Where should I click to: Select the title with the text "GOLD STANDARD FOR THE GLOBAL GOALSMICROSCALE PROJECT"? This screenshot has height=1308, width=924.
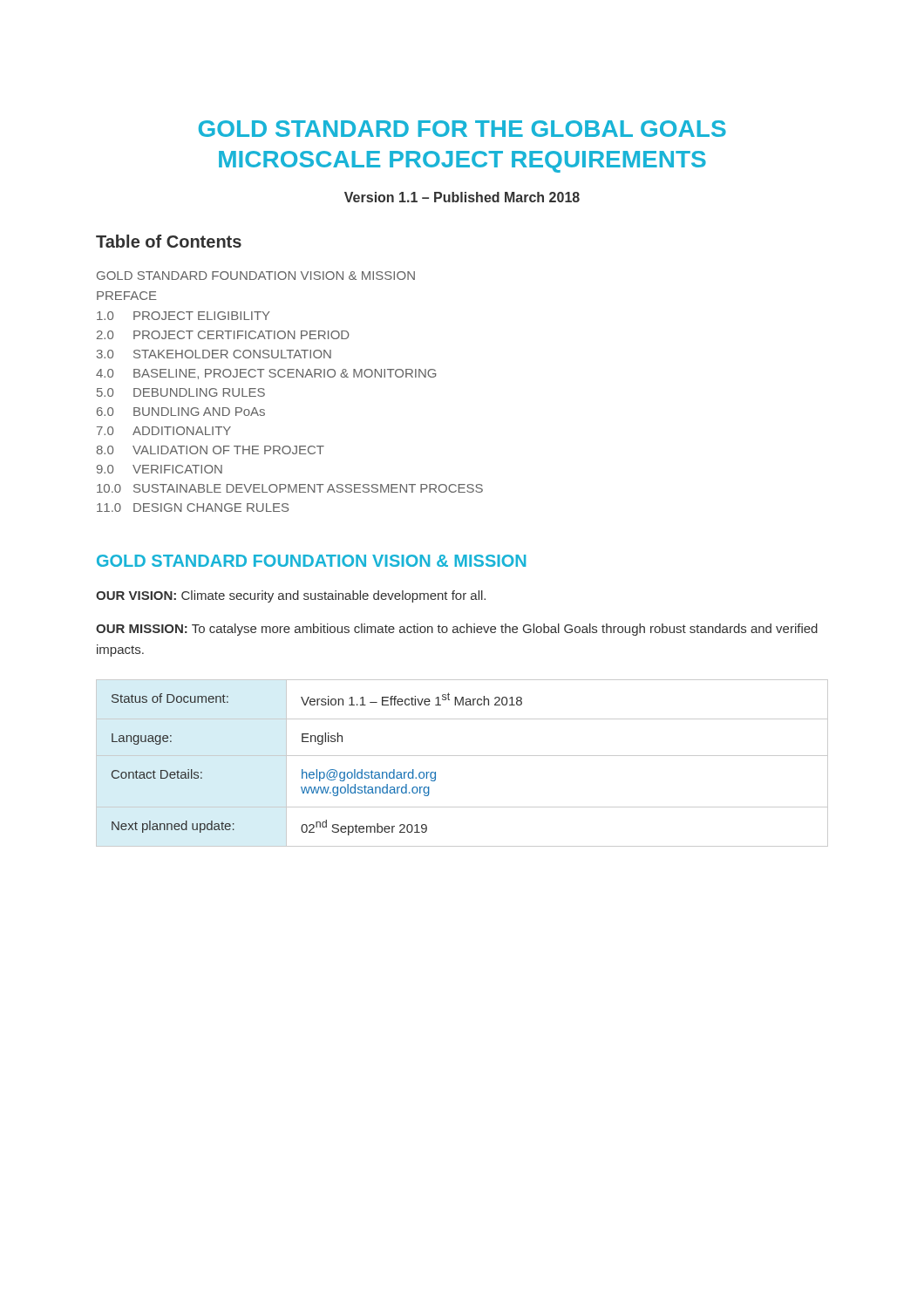462,144
